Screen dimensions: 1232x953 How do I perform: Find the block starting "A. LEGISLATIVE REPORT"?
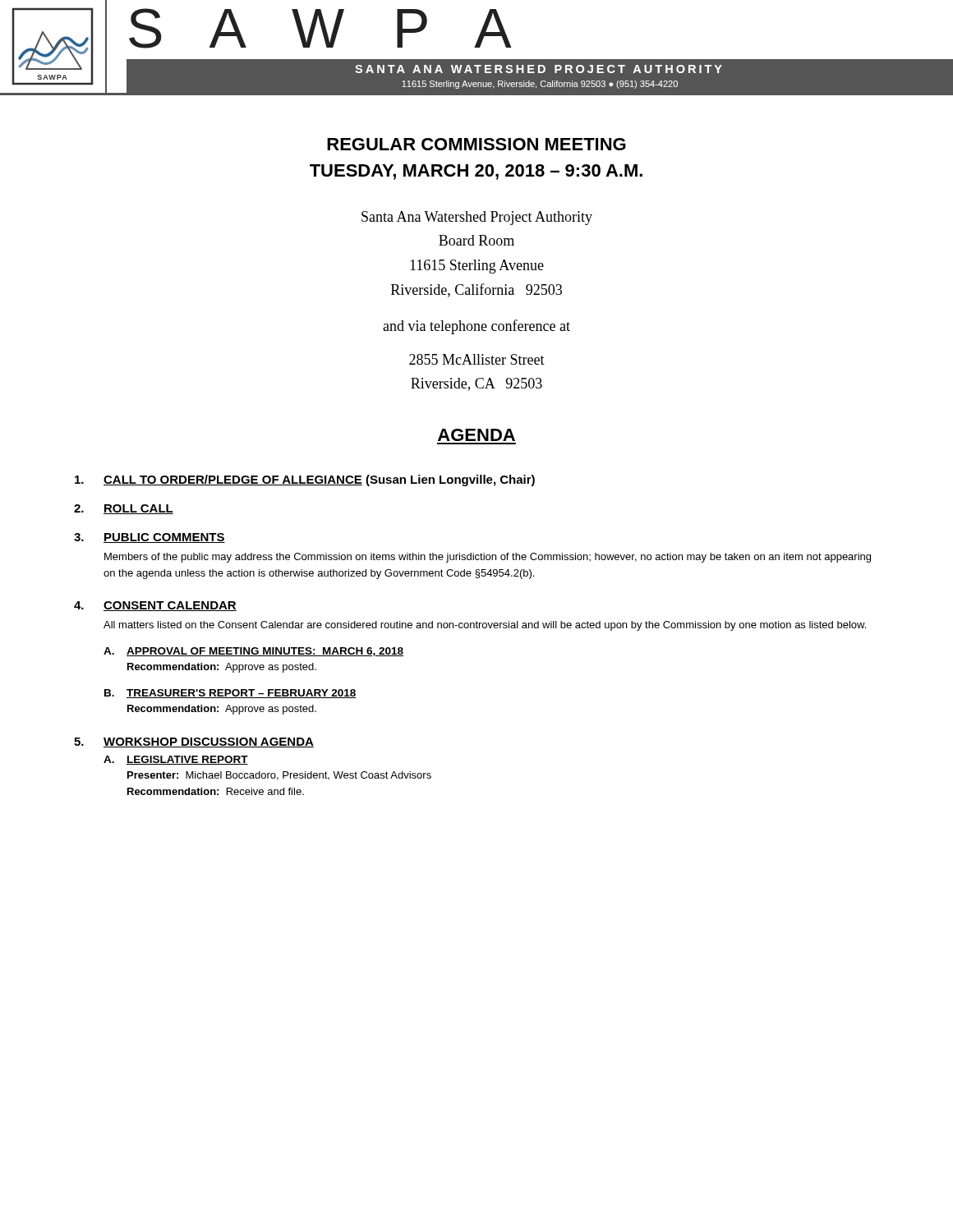click(176, 760)
